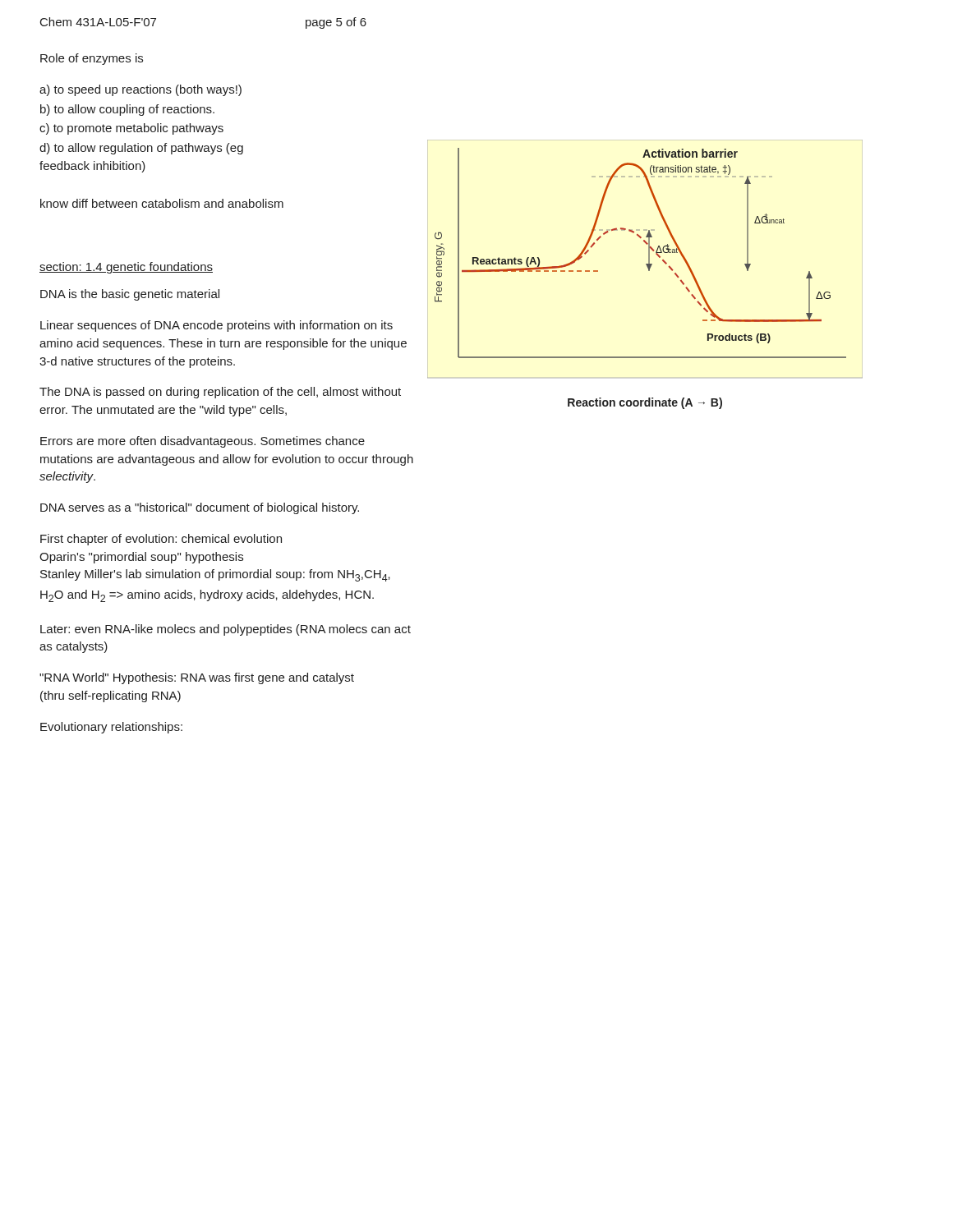Find the text starting "Errors are more often"
This screenshot has height=1232, width=953.
[226, 458]
